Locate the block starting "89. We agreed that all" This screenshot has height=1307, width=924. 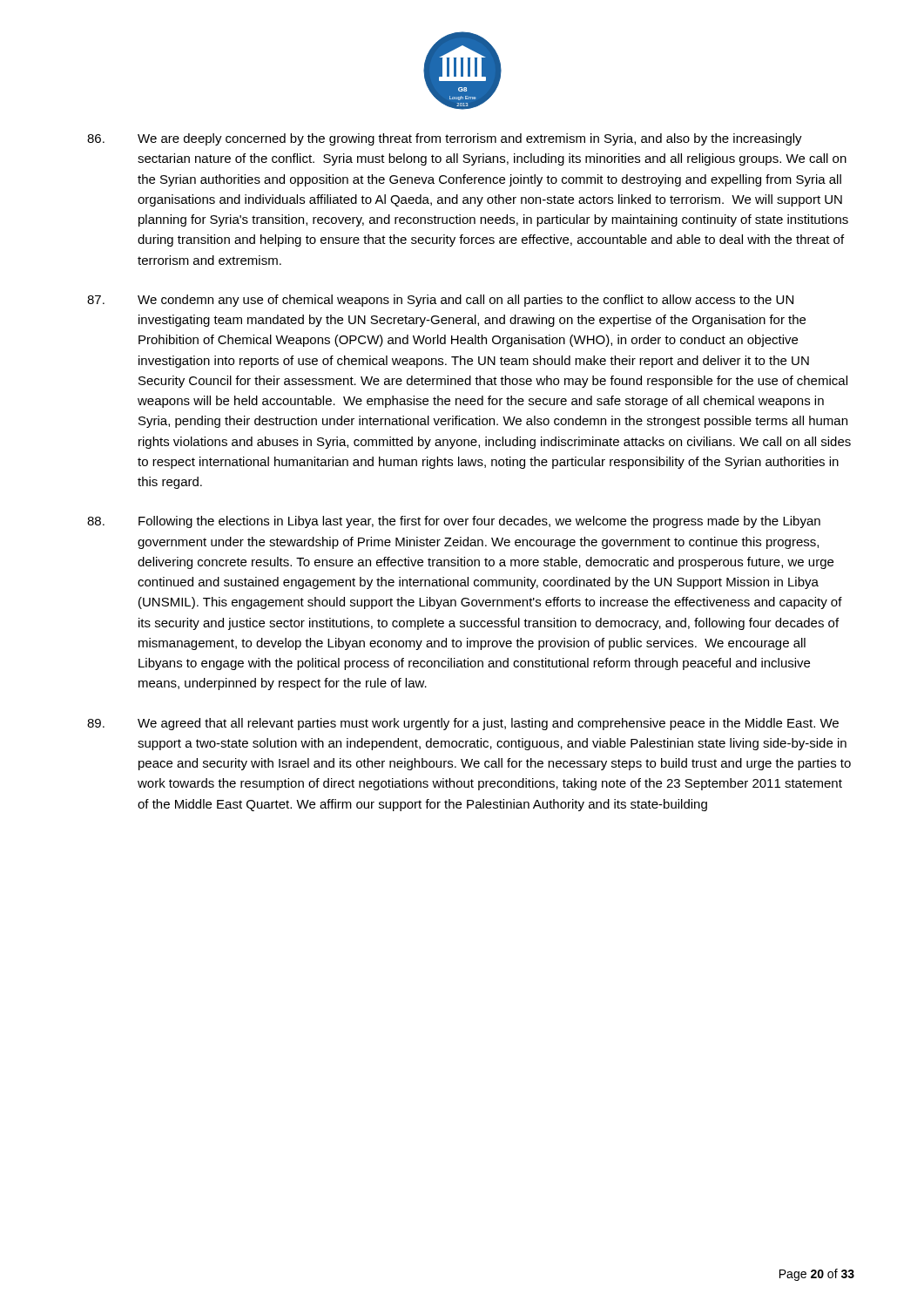(471, 763)
